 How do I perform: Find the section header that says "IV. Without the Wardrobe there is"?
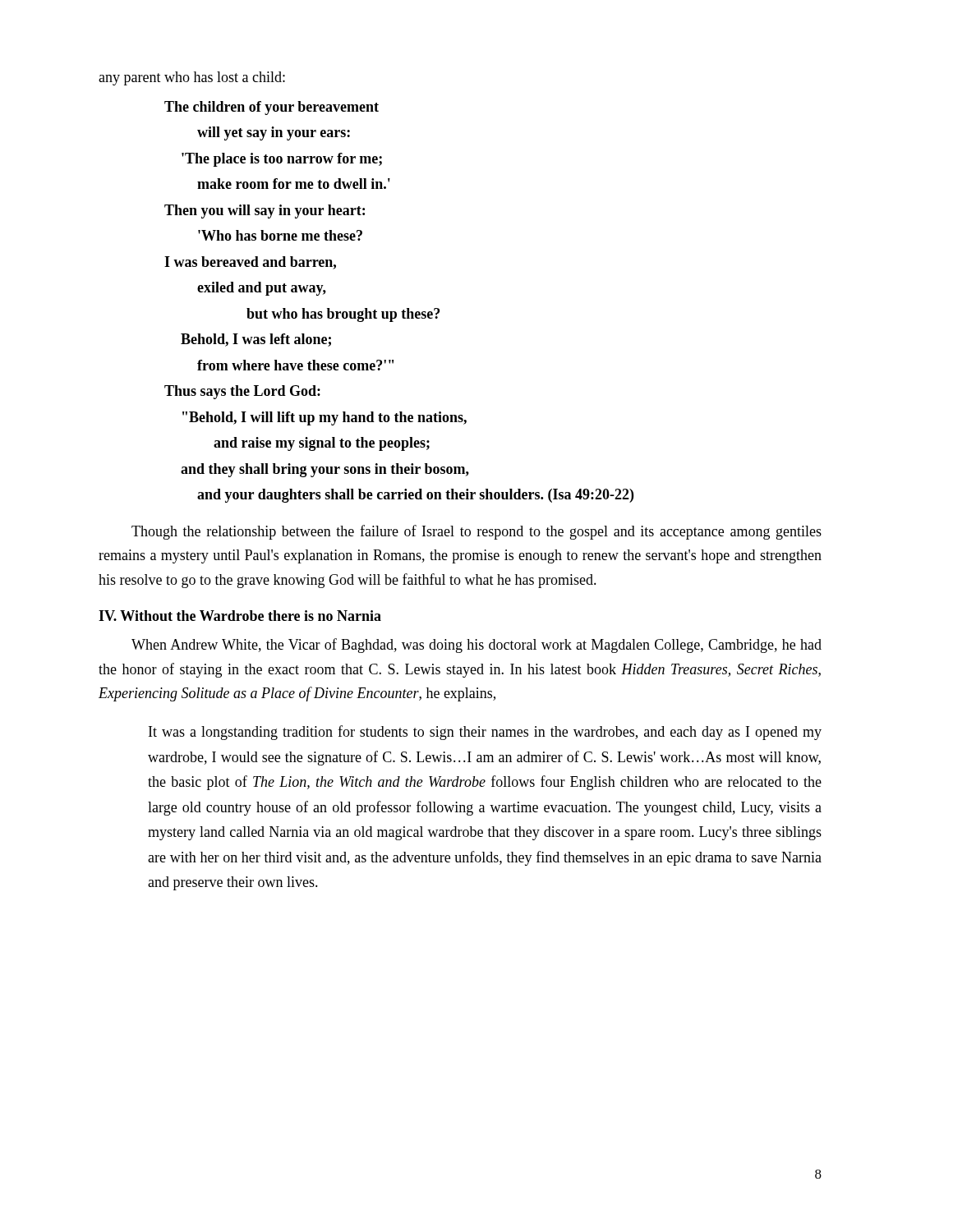[240, 616]
